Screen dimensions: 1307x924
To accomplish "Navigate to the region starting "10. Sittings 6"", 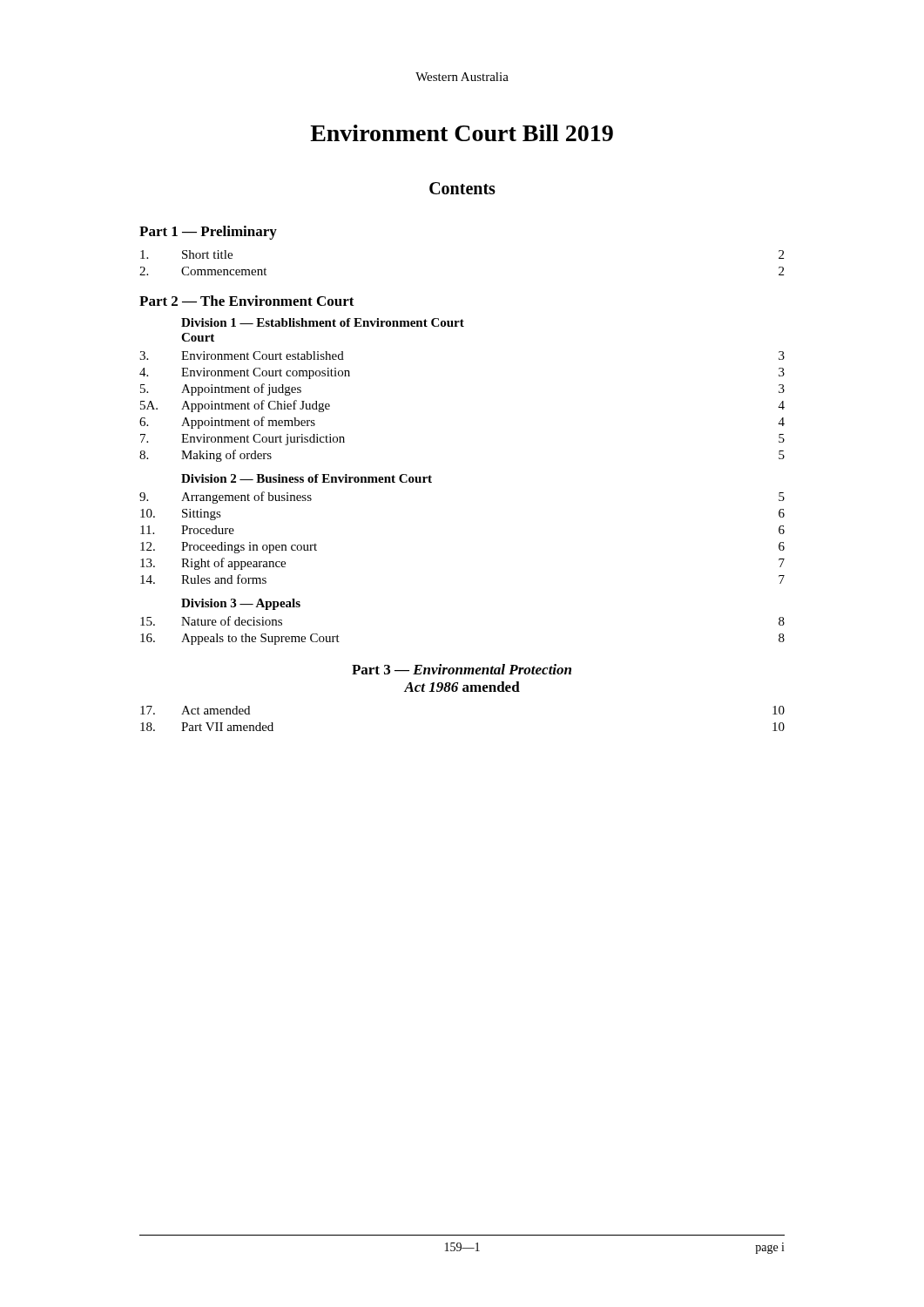I will [x=201, y=515].
